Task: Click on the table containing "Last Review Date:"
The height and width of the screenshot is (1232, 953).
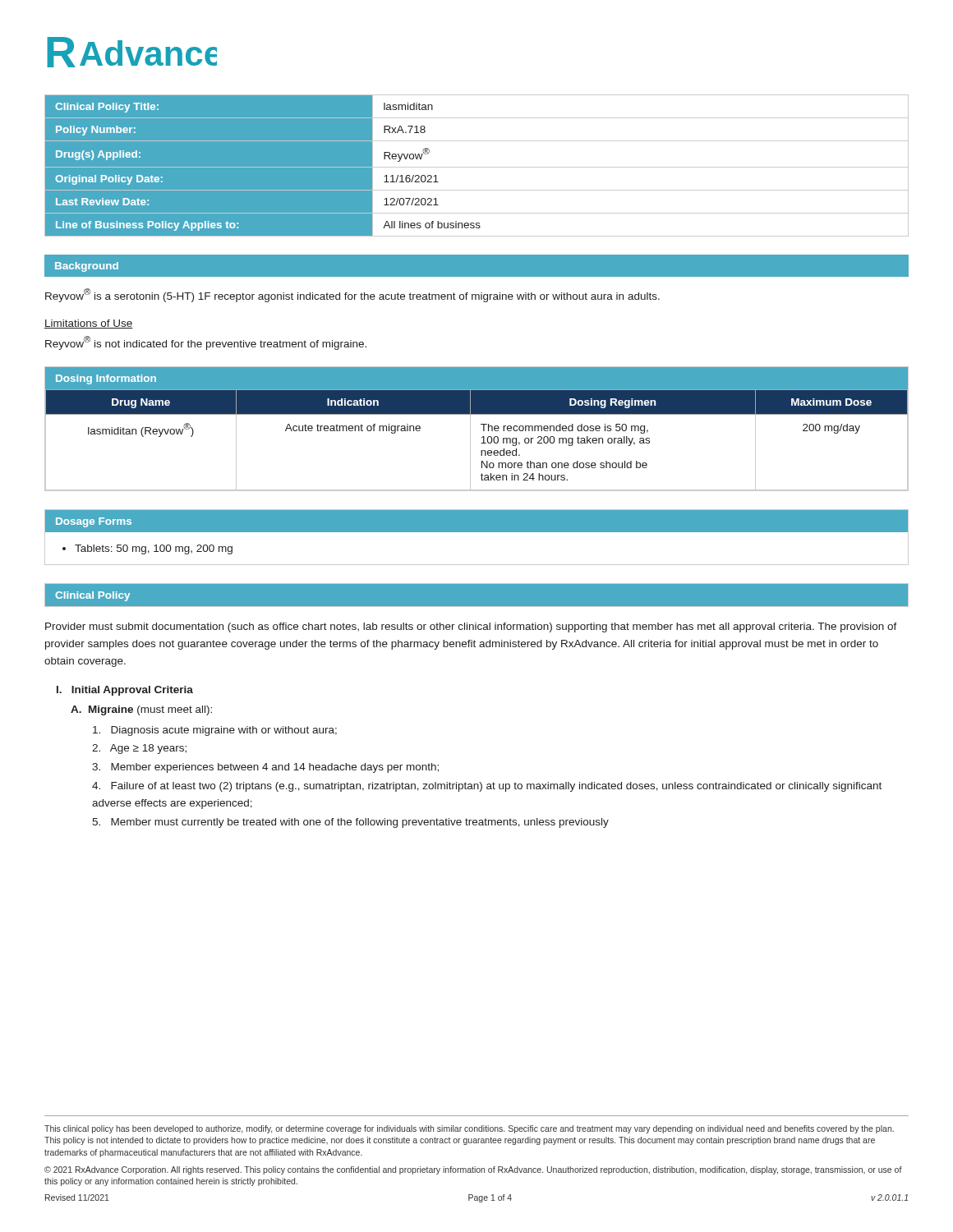Action: pyautogui.click(x=476, y=165)
